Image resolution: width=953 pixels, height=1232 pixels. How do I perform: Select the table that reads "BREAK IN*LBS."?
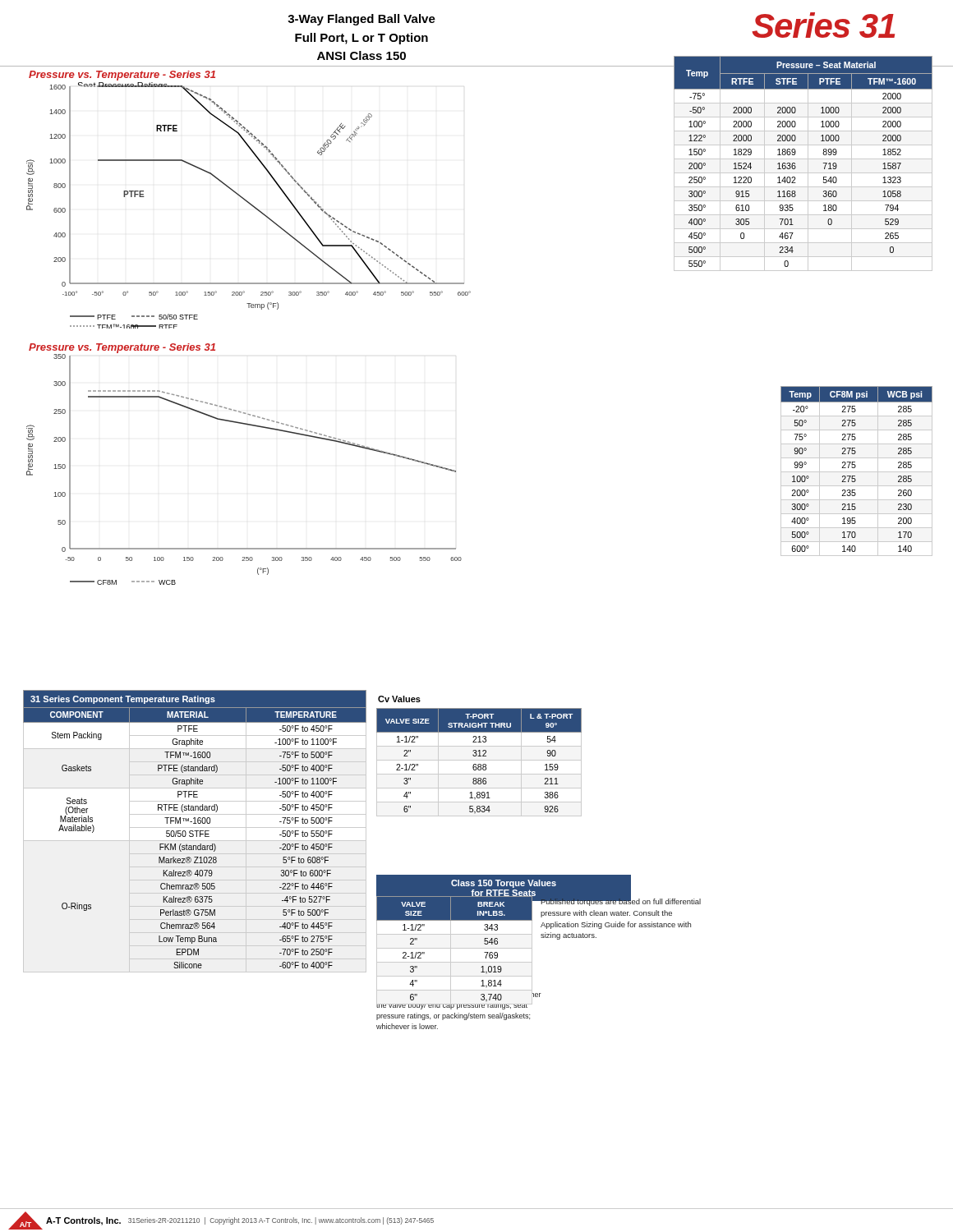pos(454,950)
